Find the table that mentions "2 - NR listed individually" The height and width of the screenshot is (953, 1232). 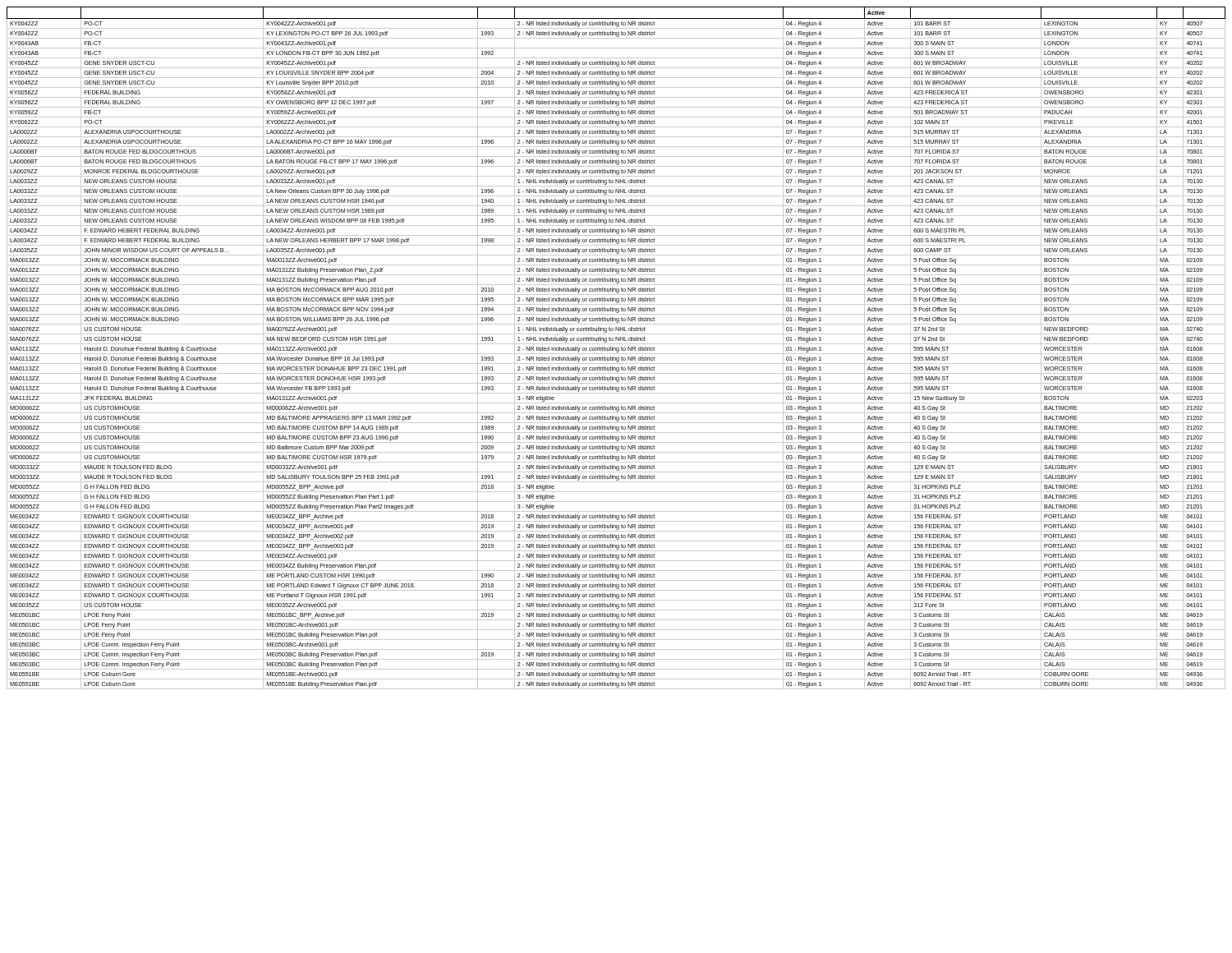pos(616,348)
